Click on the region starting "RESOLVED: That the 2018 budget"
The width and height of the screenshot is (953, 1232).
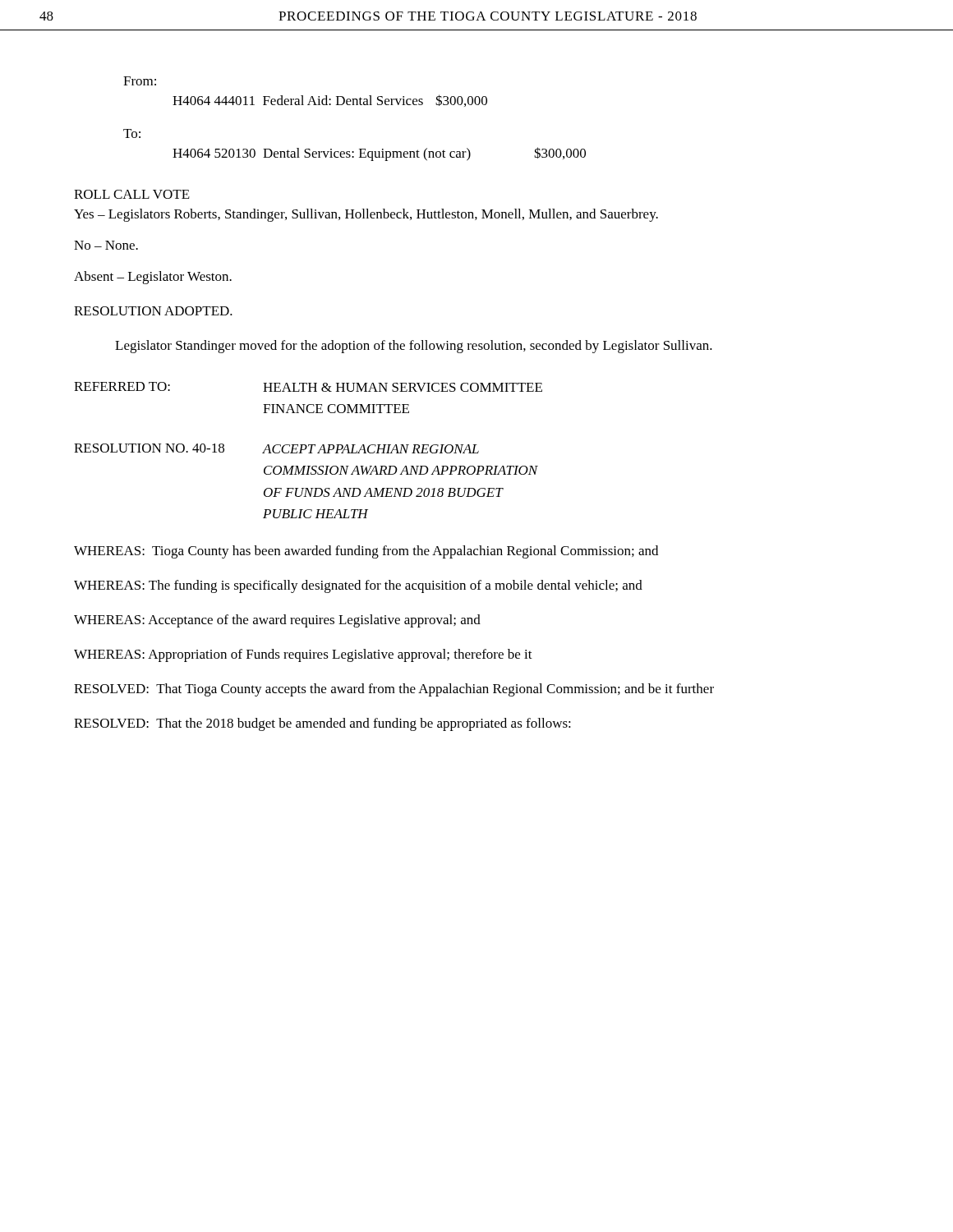click(x=323, y=723)
